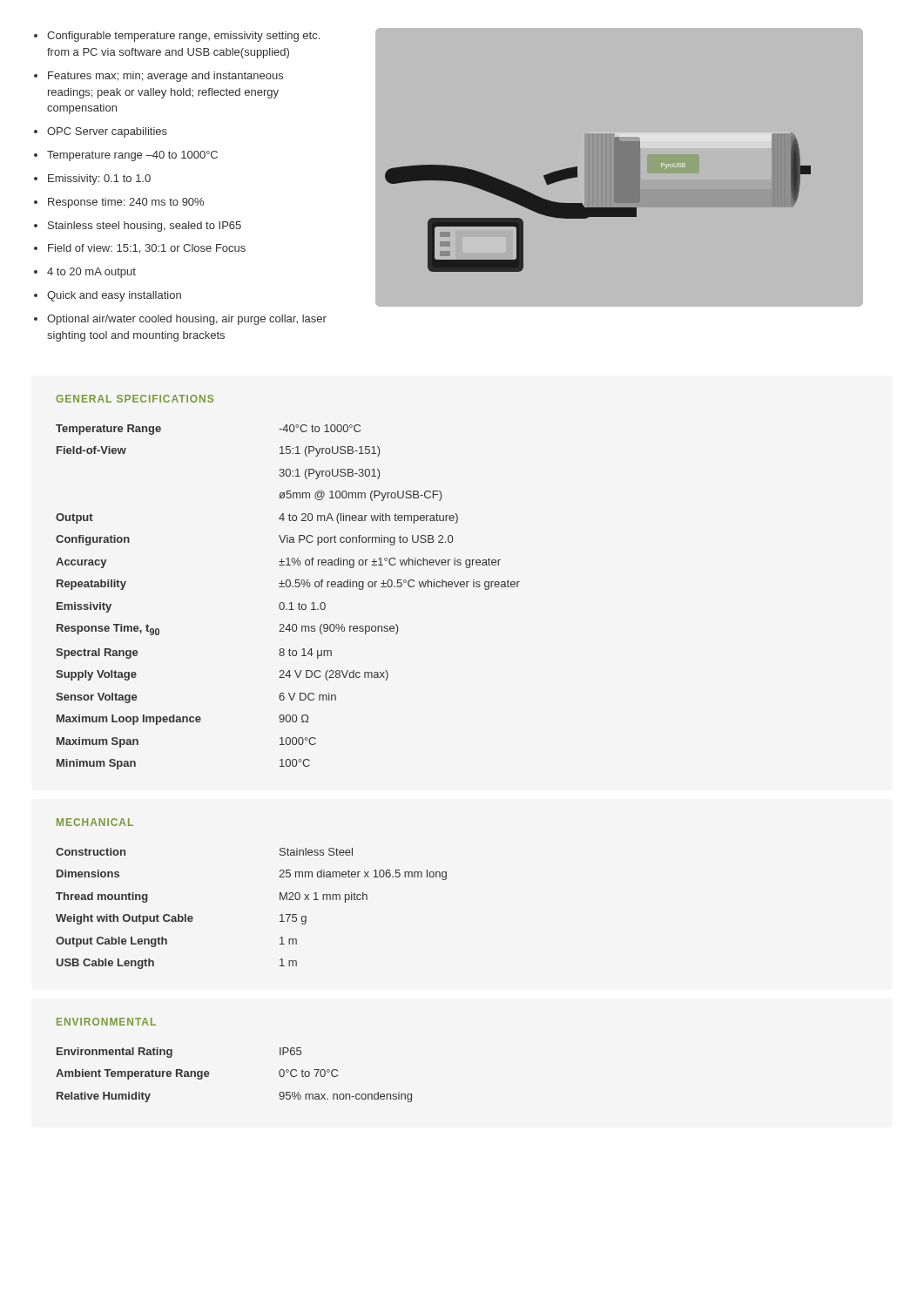
Task: Click on the table containing "30:1 (PyroUSB-301)"
Action: point(462,596)
